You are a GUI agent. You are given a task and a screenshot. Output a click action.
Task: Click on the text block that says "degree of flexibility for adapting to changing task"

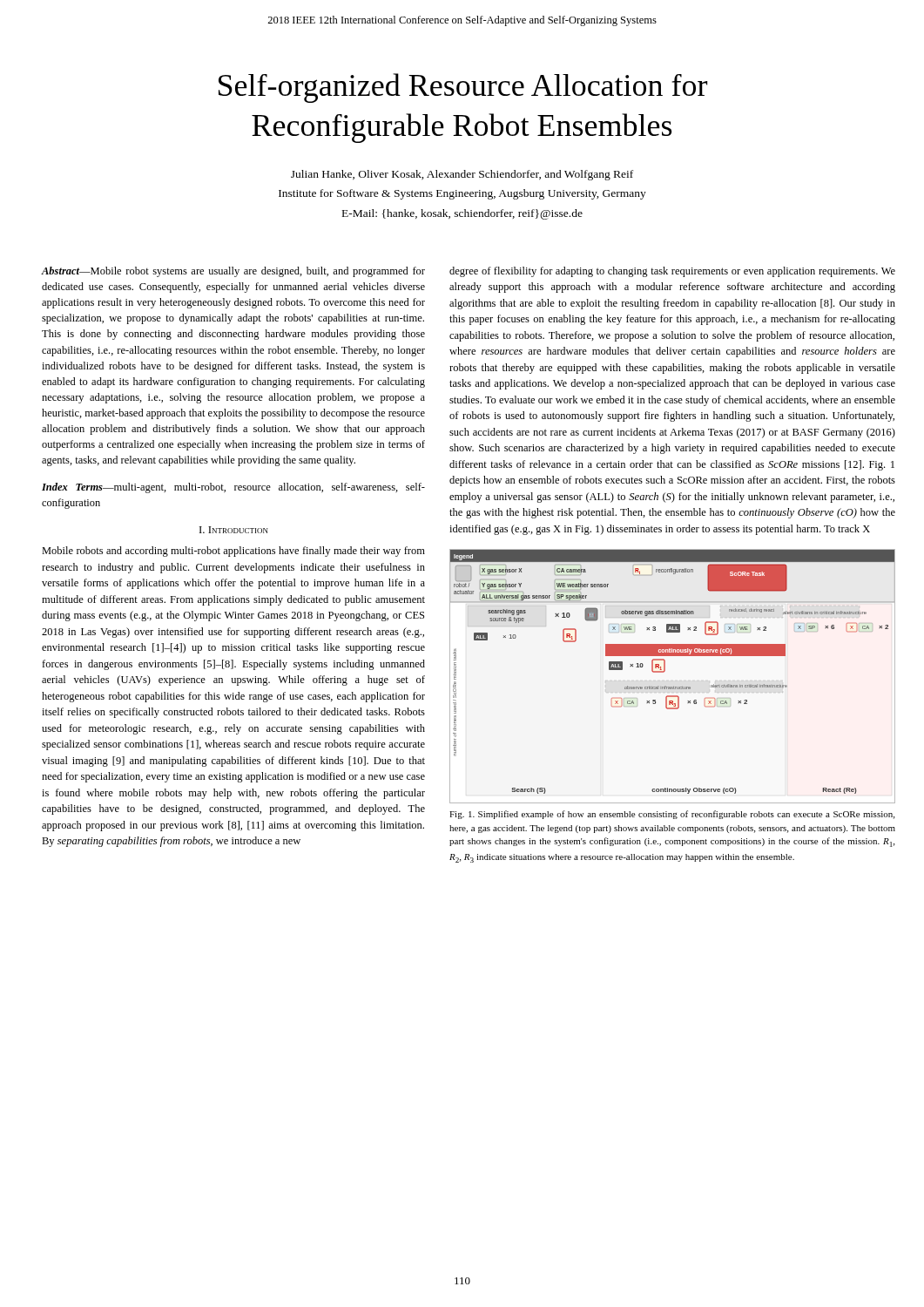(x=672, y=400)
